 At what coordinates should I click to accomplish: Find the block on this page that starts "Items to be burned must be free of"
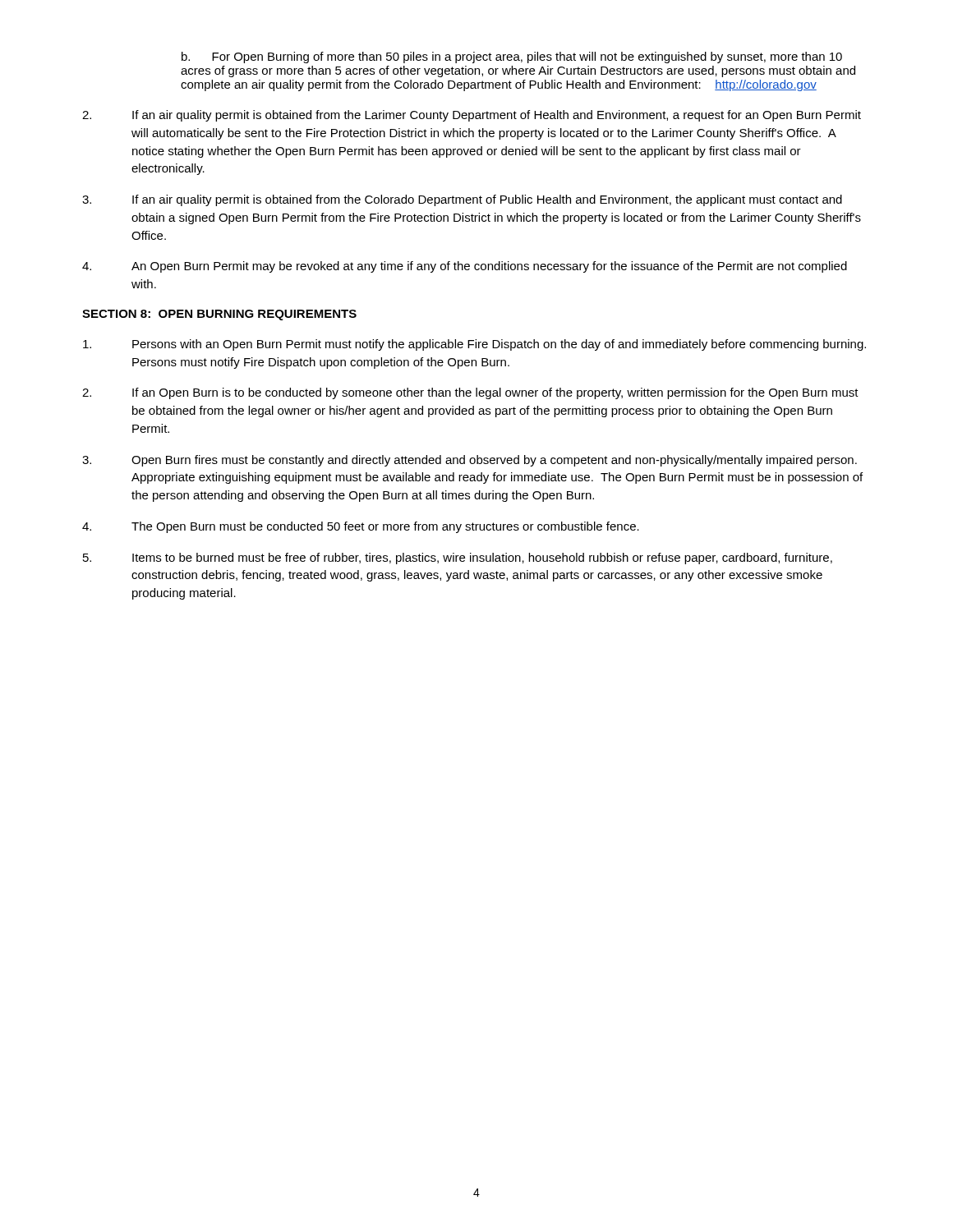[476, 575]
